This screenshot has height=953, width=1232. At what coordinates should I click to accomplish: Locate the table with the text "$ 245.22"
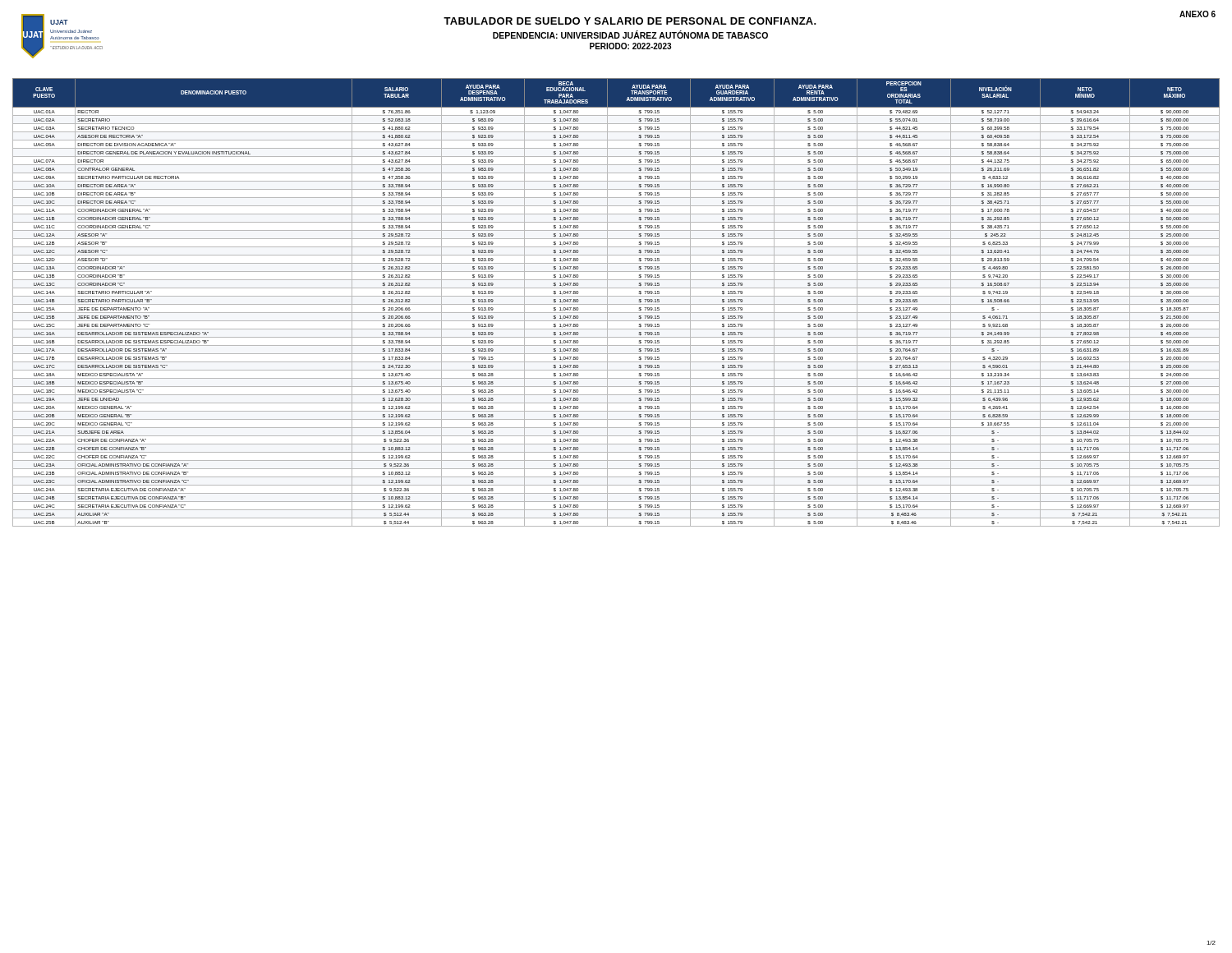[616, 301]
